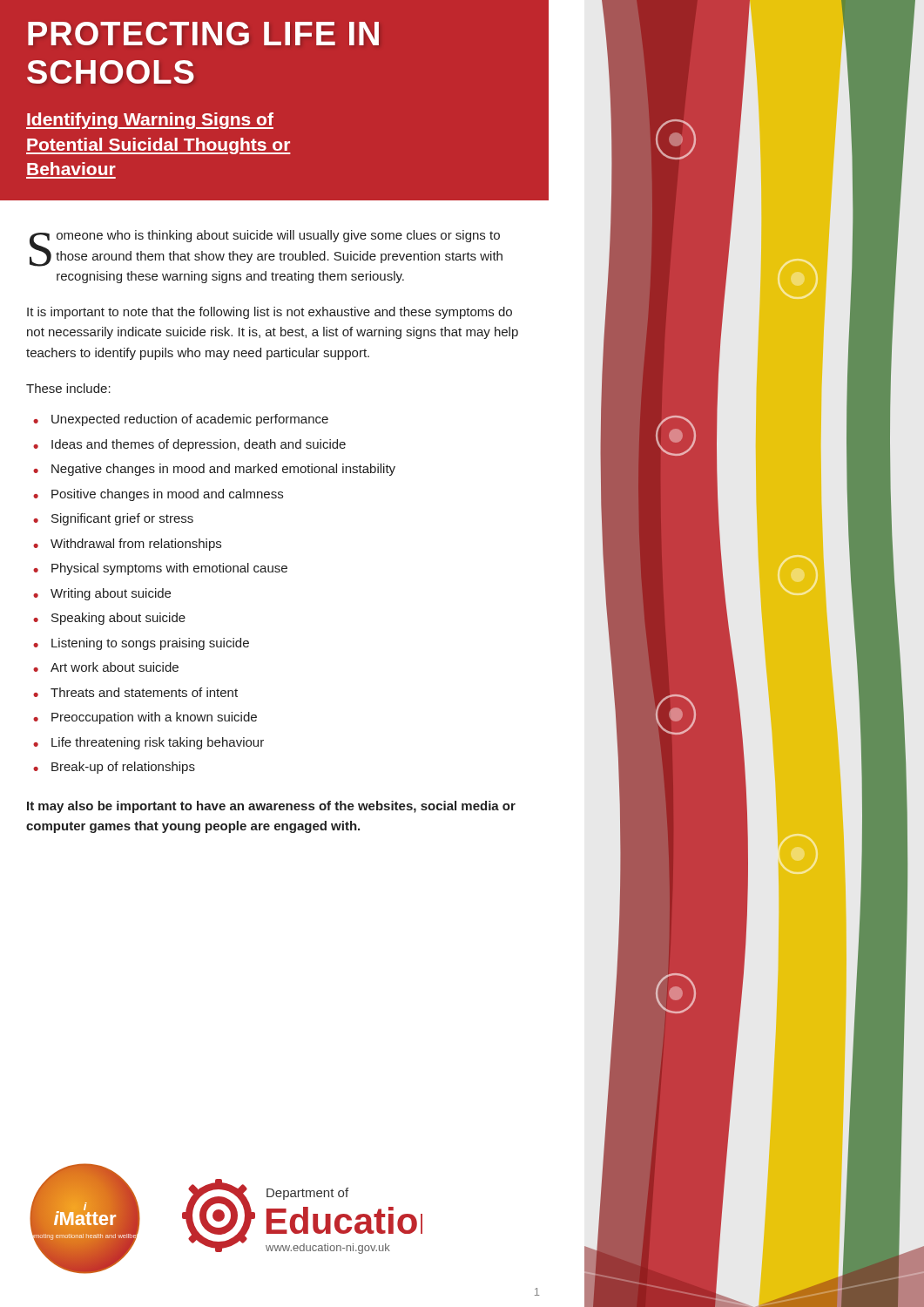
Task: Find the text starting "Identifying Warning Signs ofPotential"
Action: [274, 144]
